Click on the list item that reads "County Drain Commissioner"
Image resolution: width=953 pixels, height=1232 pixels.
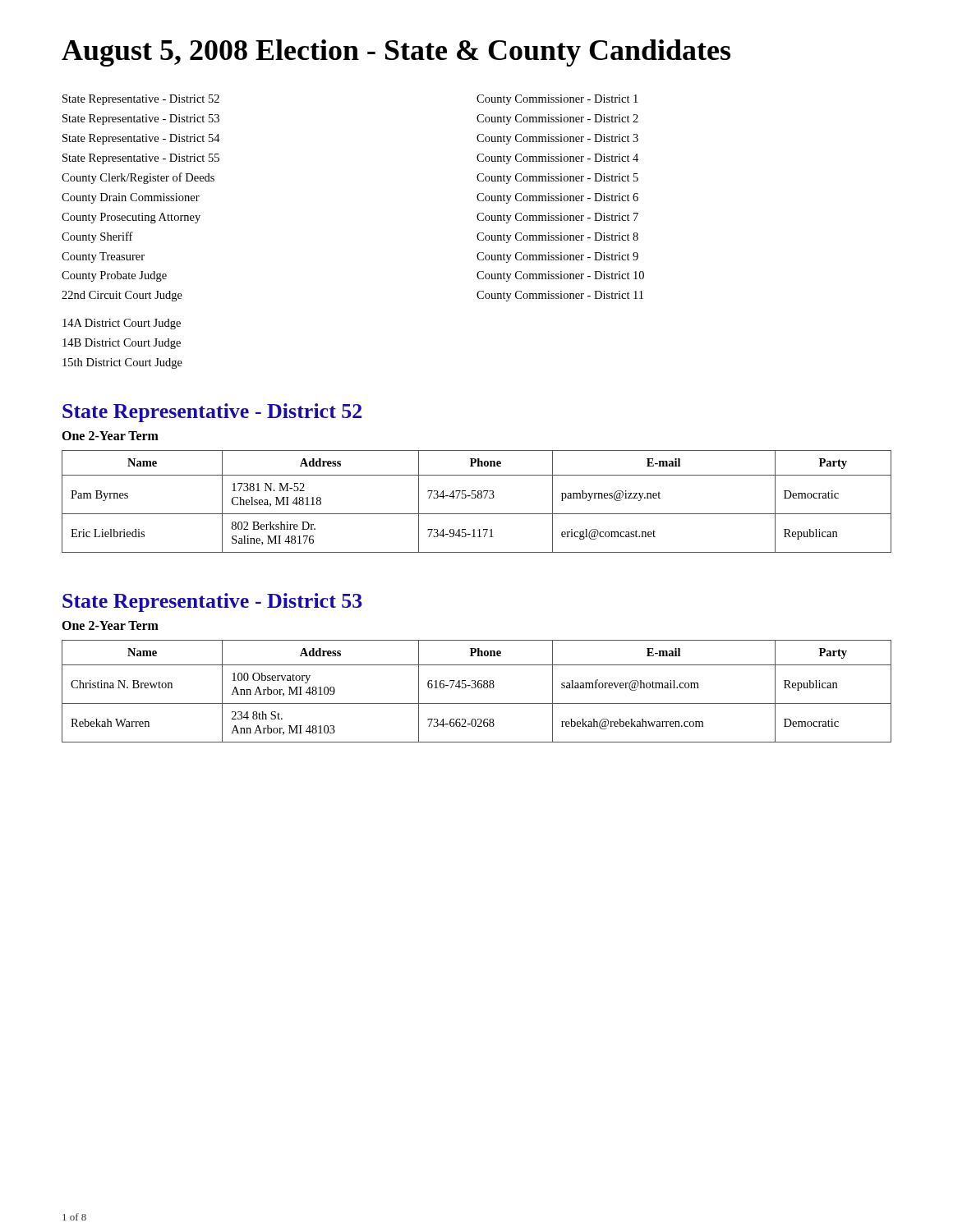pyautogui.click(x=130, y=197)
